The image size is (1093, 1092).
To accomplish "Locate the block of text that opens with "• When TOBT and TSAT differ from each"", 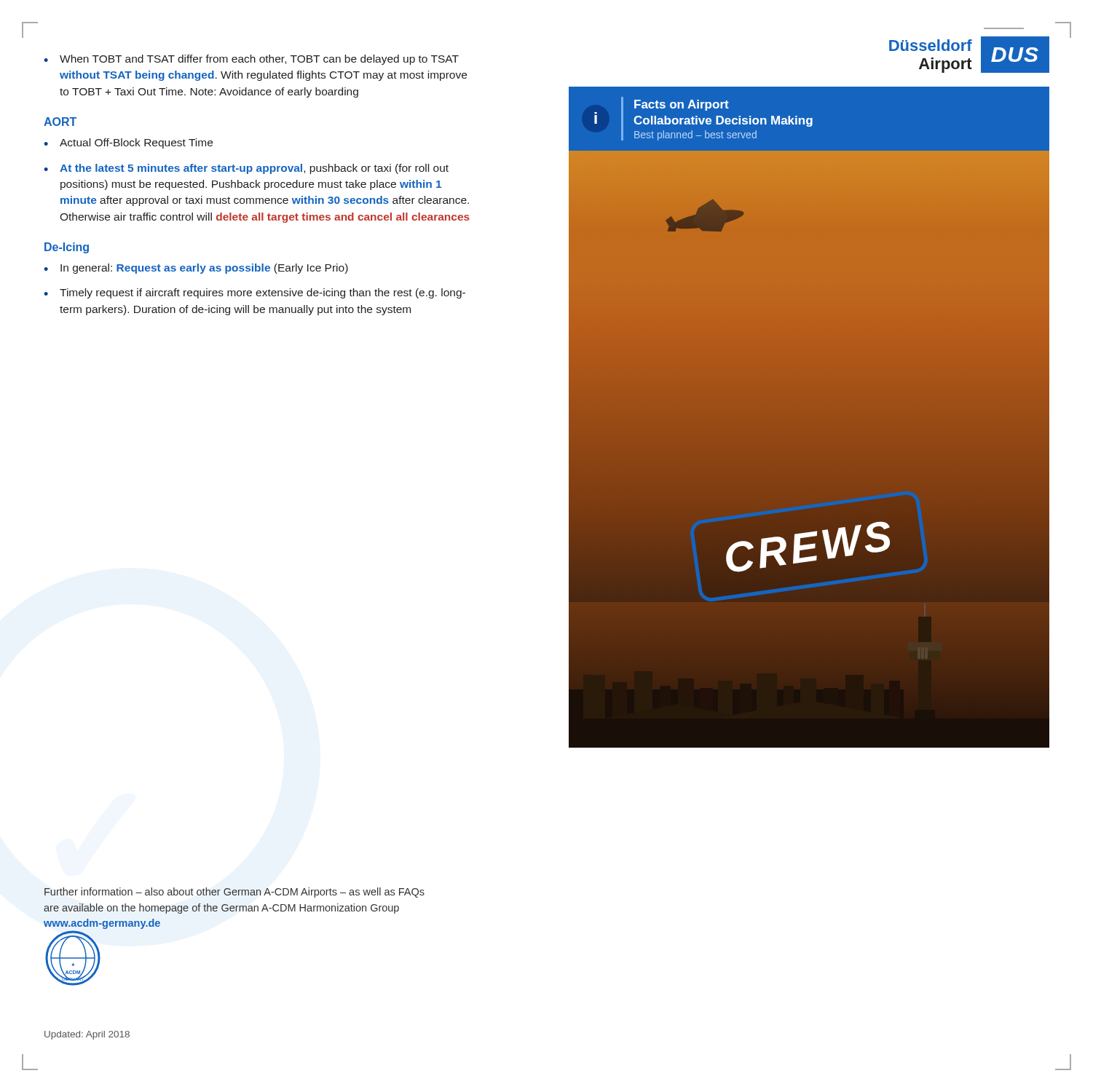I will (x=258, y=76).
